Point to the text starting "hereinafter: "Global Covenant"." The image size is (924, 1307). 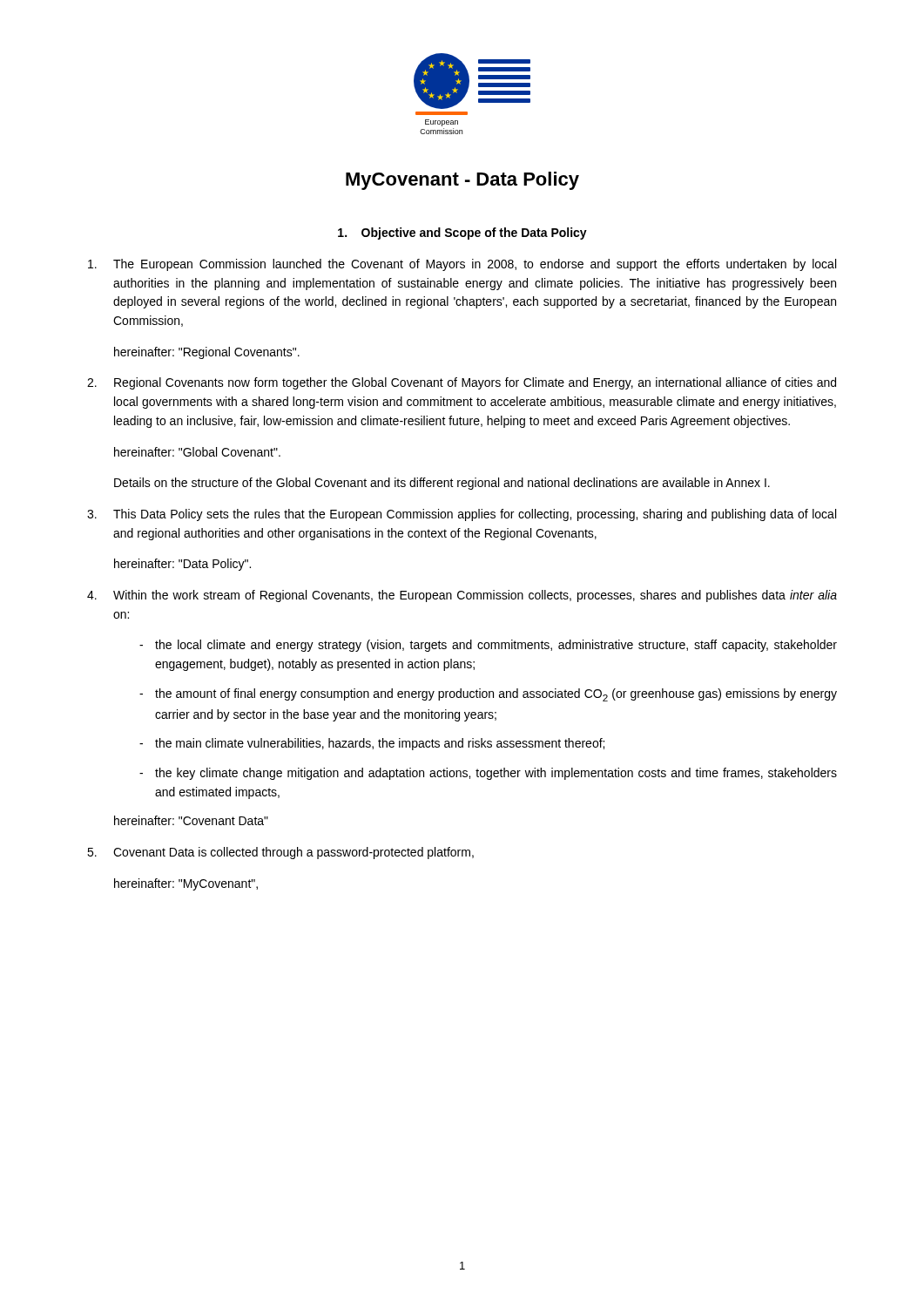tap(197, 452)
